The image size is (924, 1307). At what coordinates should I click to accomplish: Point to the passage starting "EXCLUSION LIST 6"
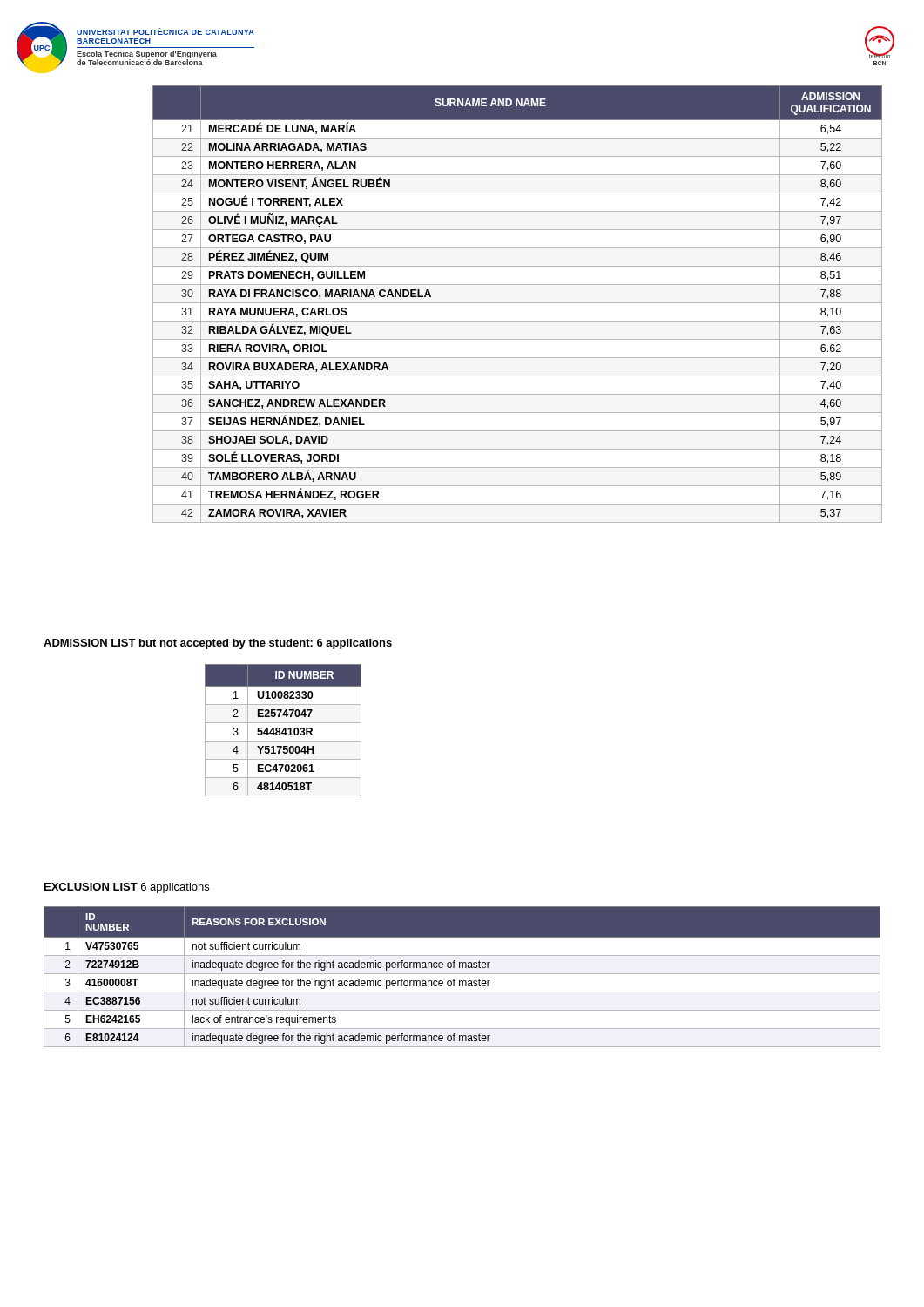[127, 887]
